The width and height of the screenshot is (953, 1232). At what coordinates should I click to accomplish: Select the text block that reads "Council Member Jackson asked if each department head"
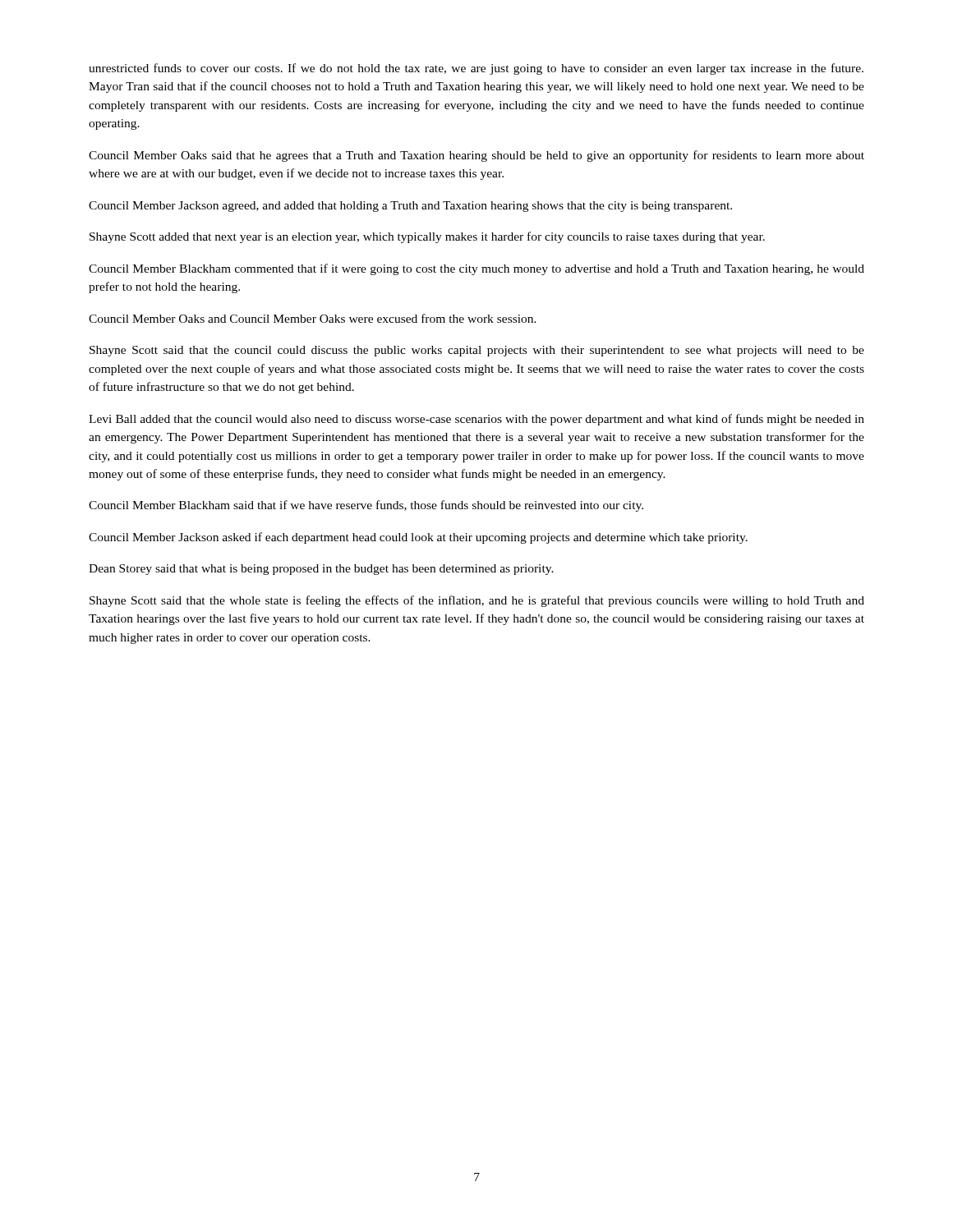click(x=418, y=537)
